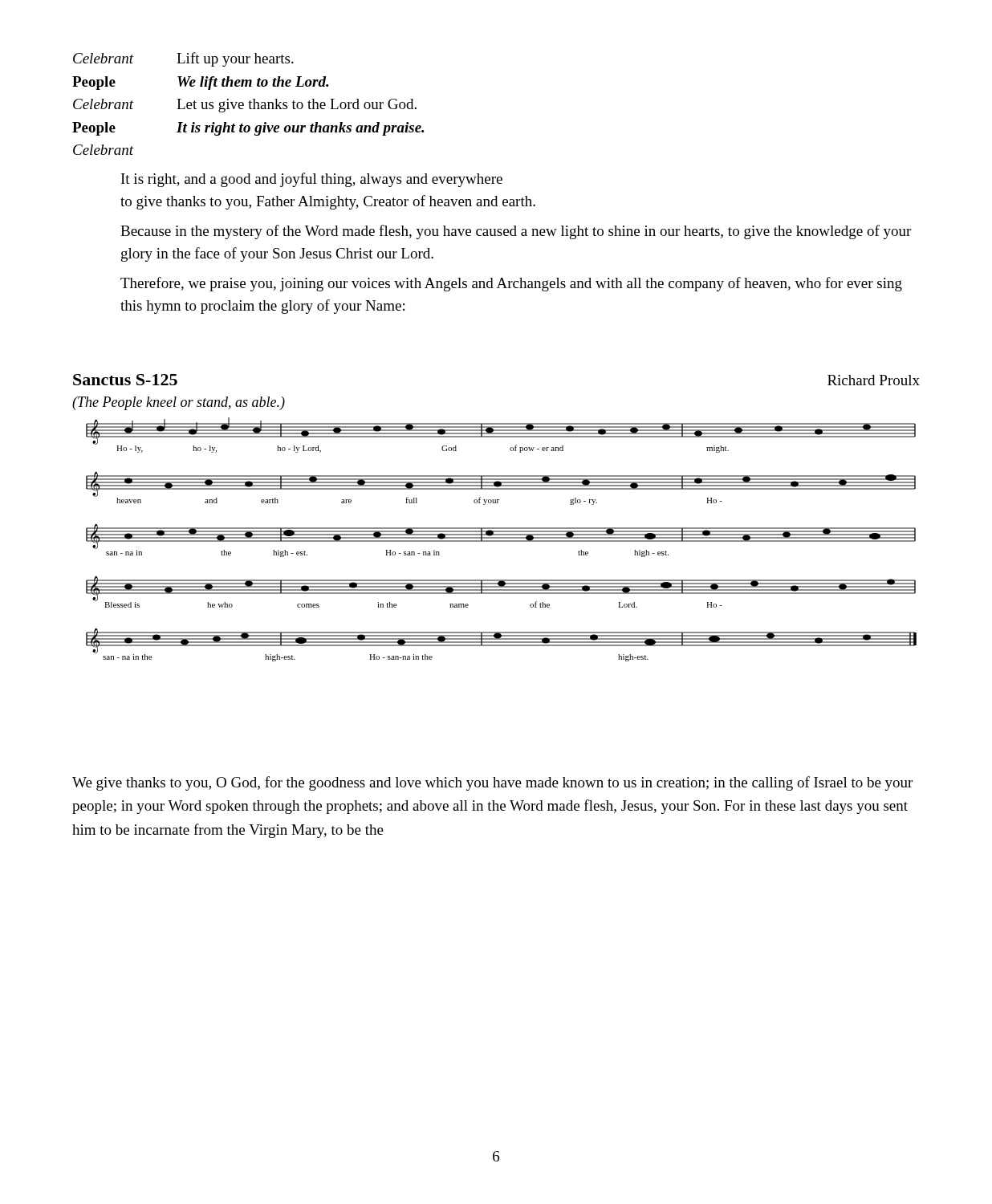992x1204 pixels.
Task: Click the passage that begins "We give thanks to"
Action: (493, 806)
